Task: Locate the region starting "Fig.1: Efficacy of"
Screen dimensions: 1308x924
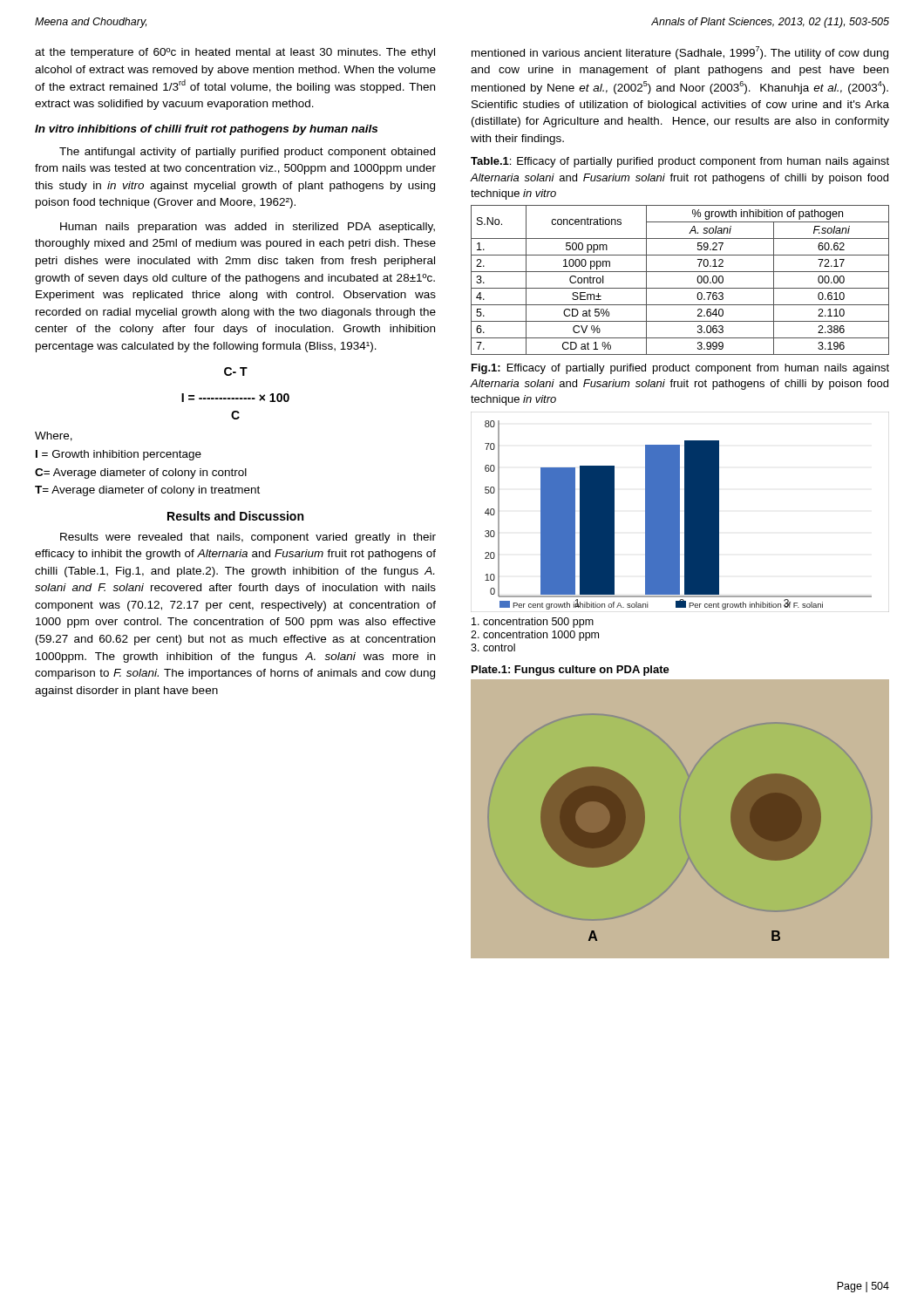Action: tap(680, 383)
